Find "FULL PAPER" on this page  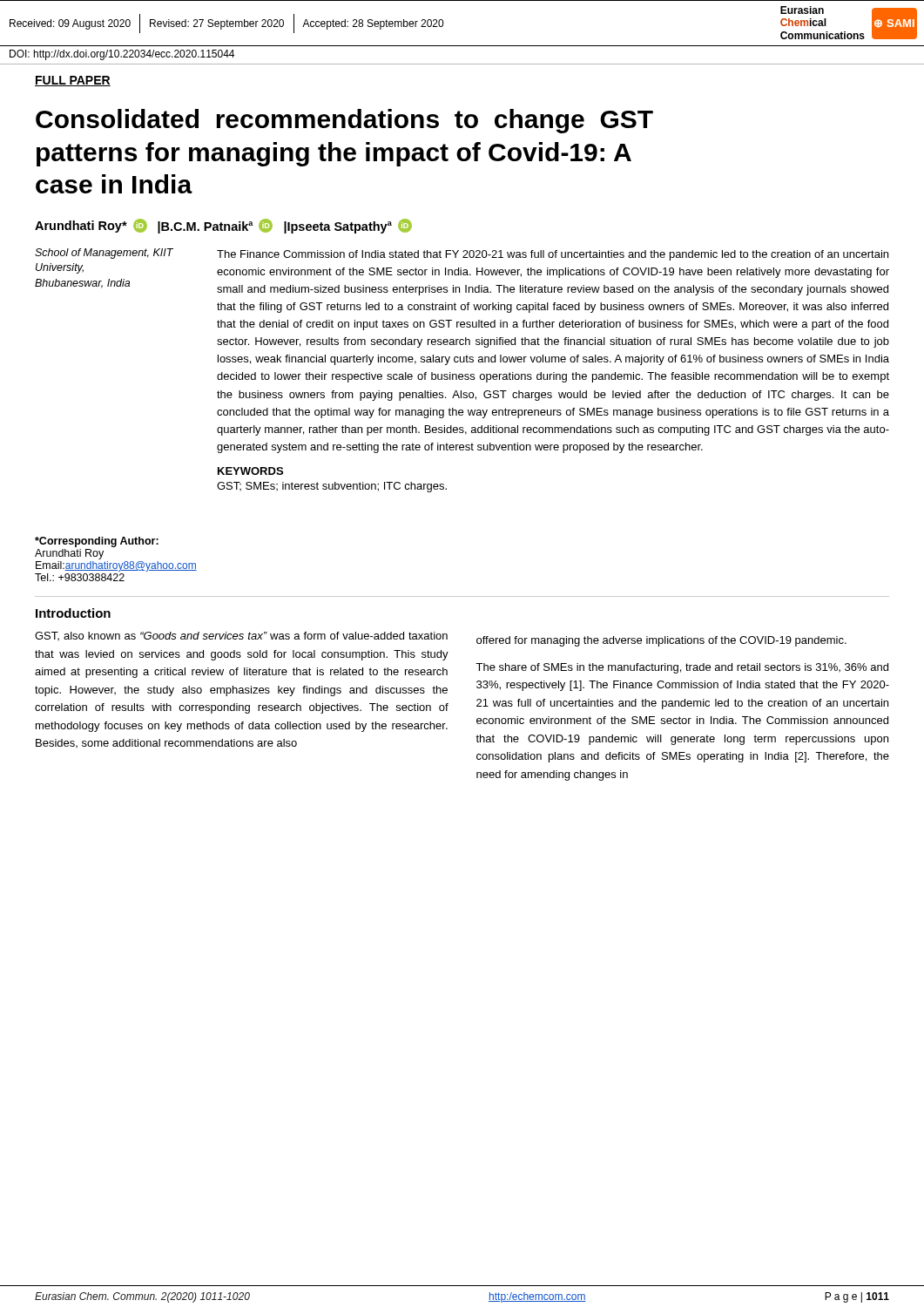click(73, 80)
